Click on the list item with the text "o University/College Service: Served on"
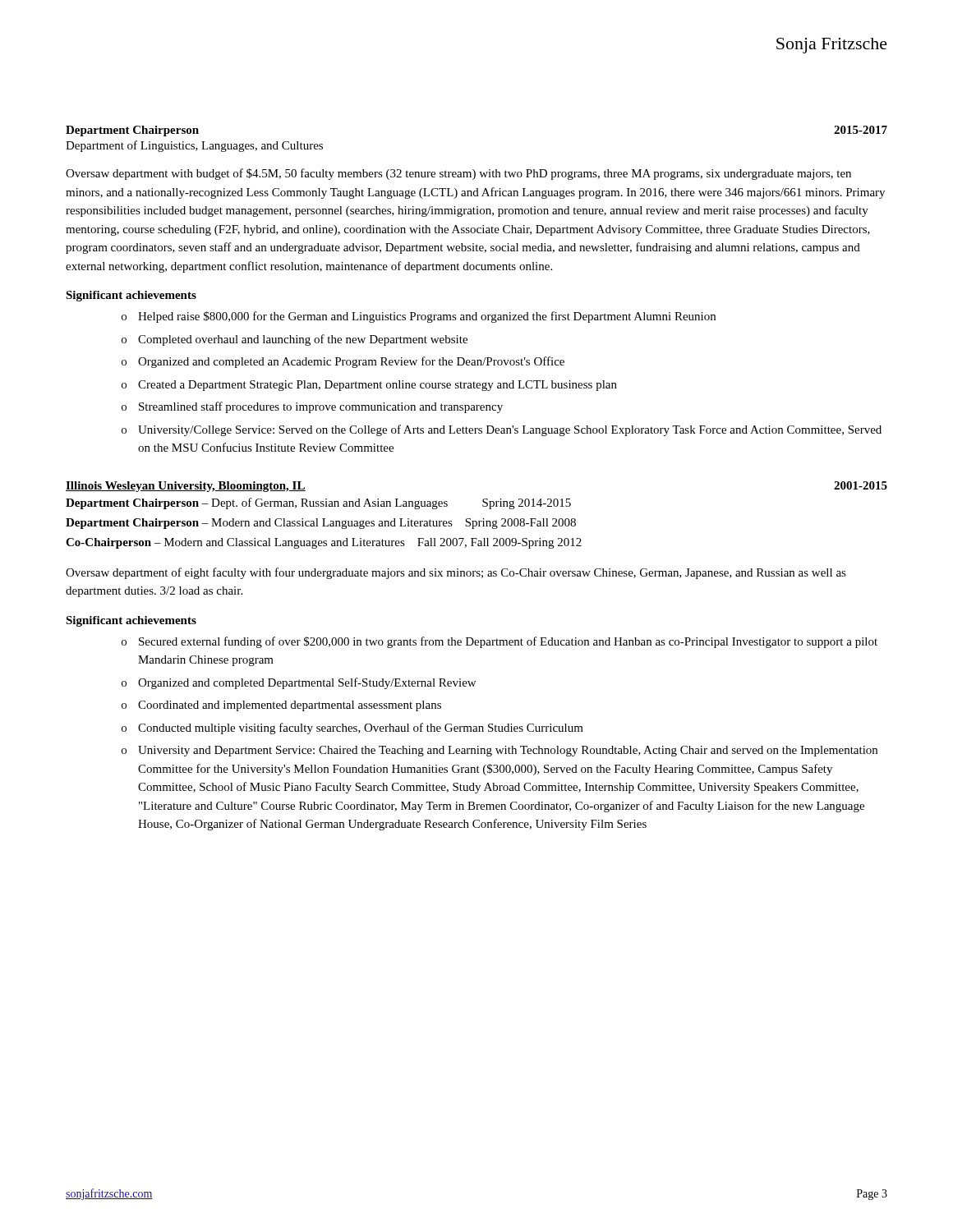This screenshot has width=953, height=1232. pos(501,439)
